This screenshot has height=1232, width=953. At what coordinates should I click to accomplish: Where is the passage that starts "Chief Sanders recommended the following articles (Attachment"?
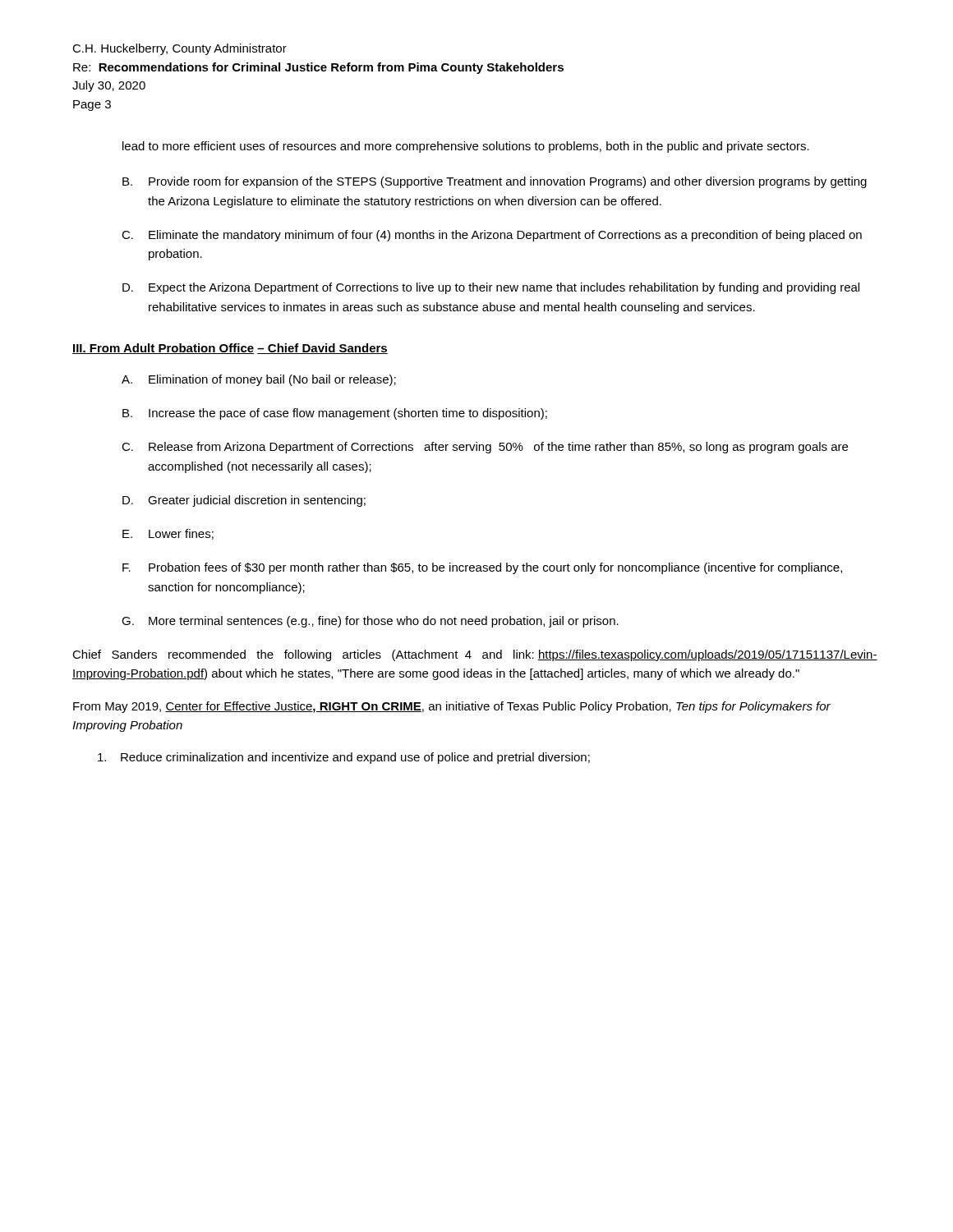[x=475, y=664]
